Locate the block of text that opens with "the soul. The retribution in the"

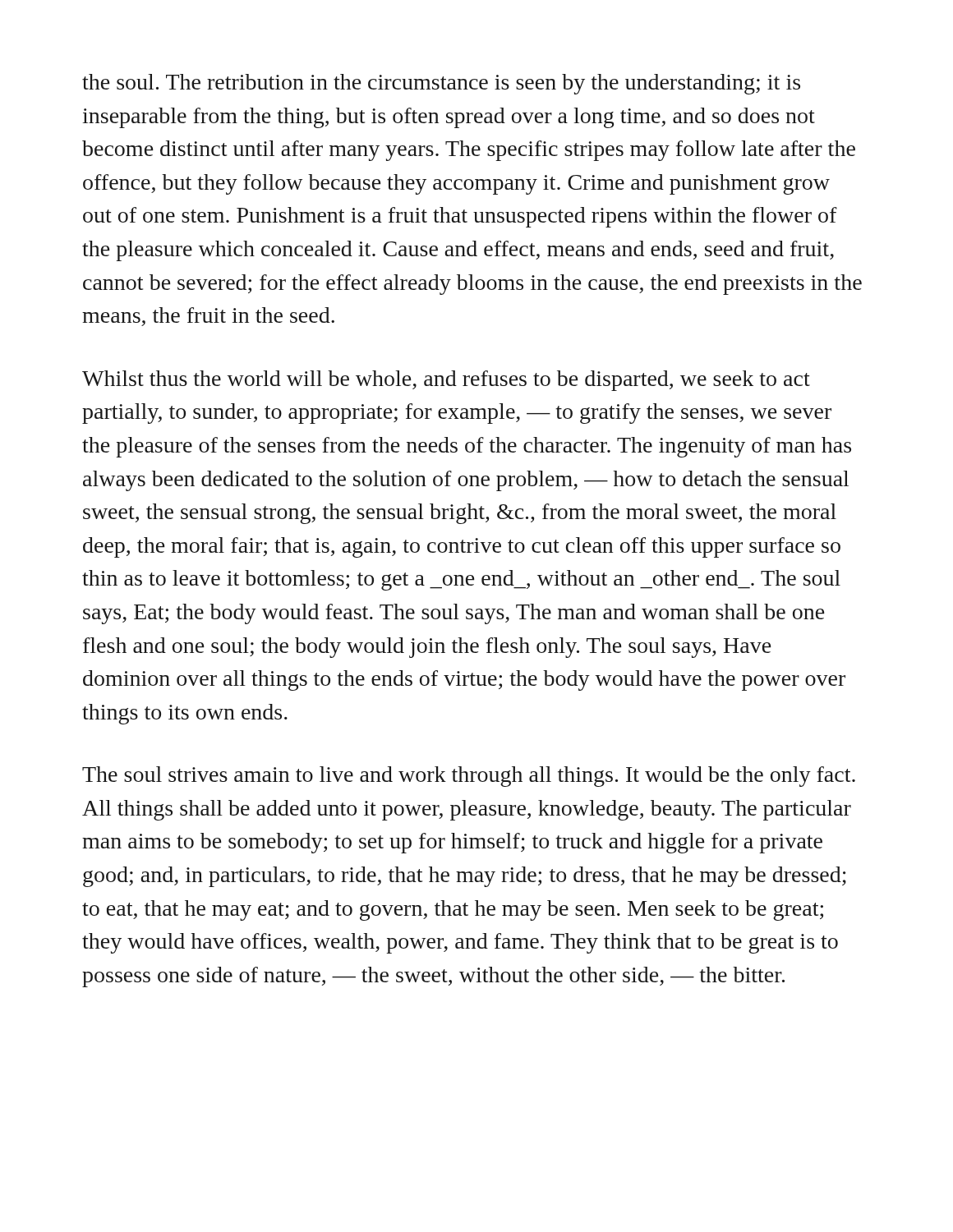point(472,198)
